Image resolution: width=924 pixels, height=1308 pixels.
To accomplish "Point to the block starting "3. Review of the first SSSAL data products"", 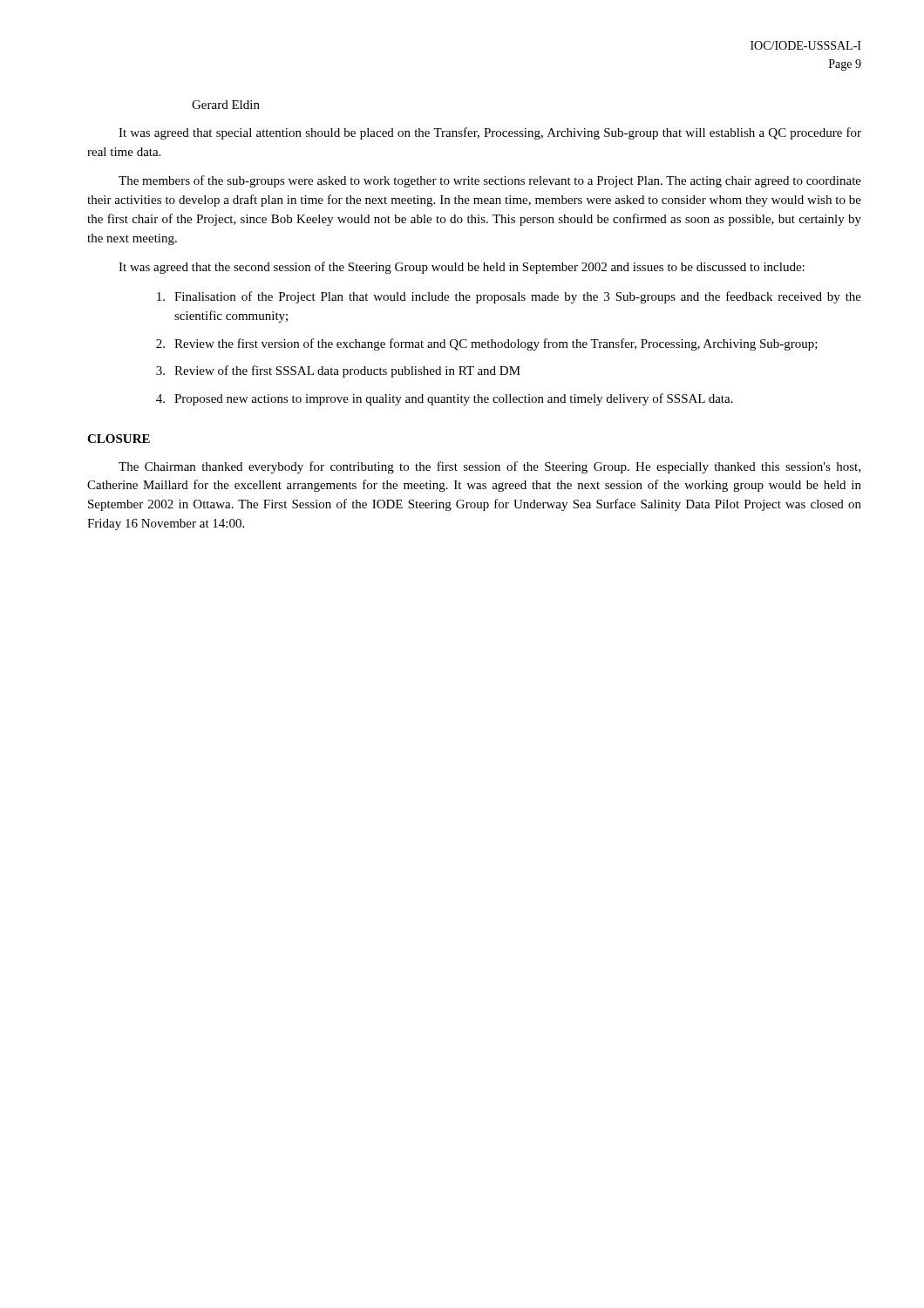I will pyautogui.click(x=500, y=372).
